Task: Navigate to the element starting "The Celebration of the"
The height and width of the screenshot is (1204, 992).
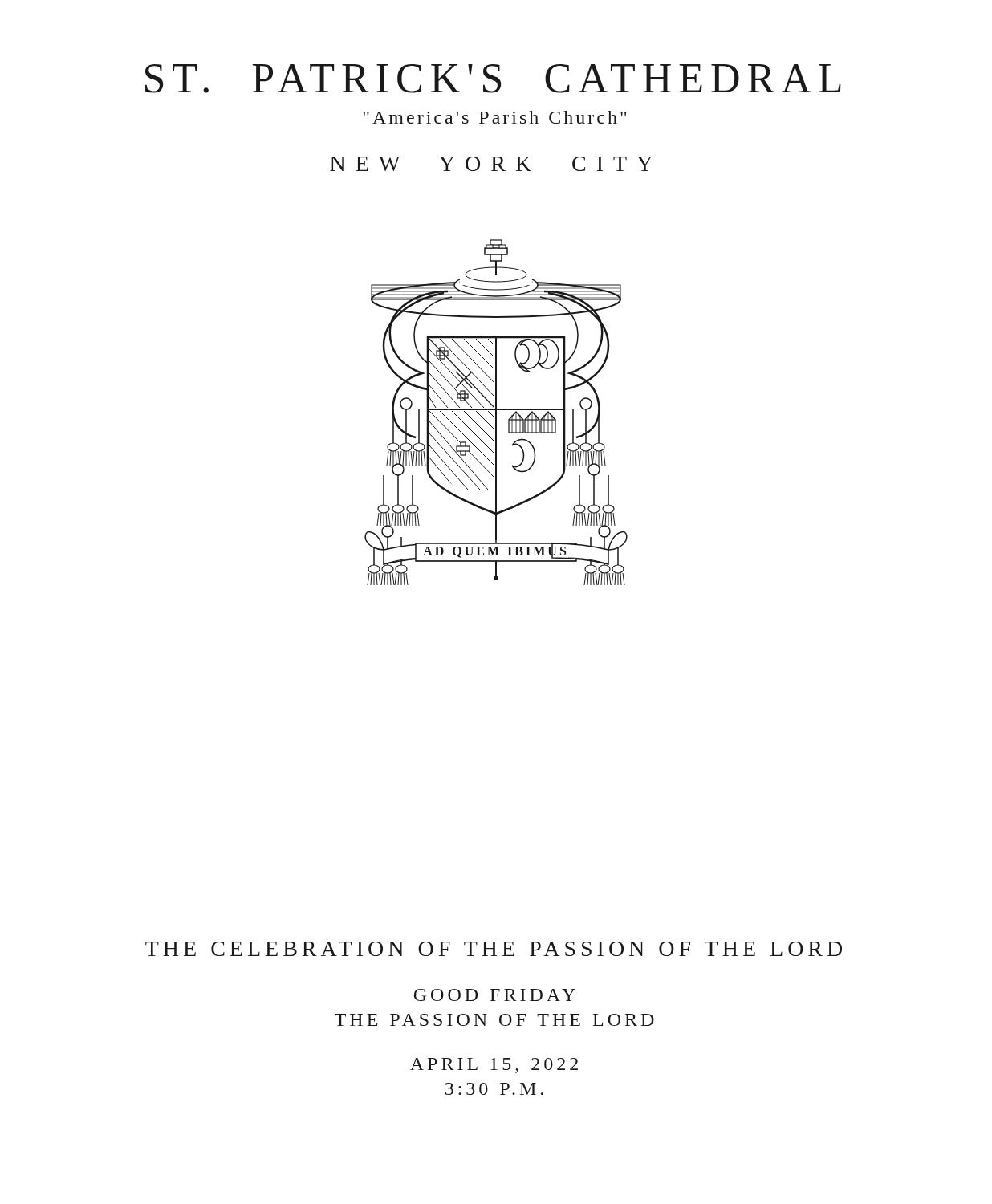Action: (496, 1018)
